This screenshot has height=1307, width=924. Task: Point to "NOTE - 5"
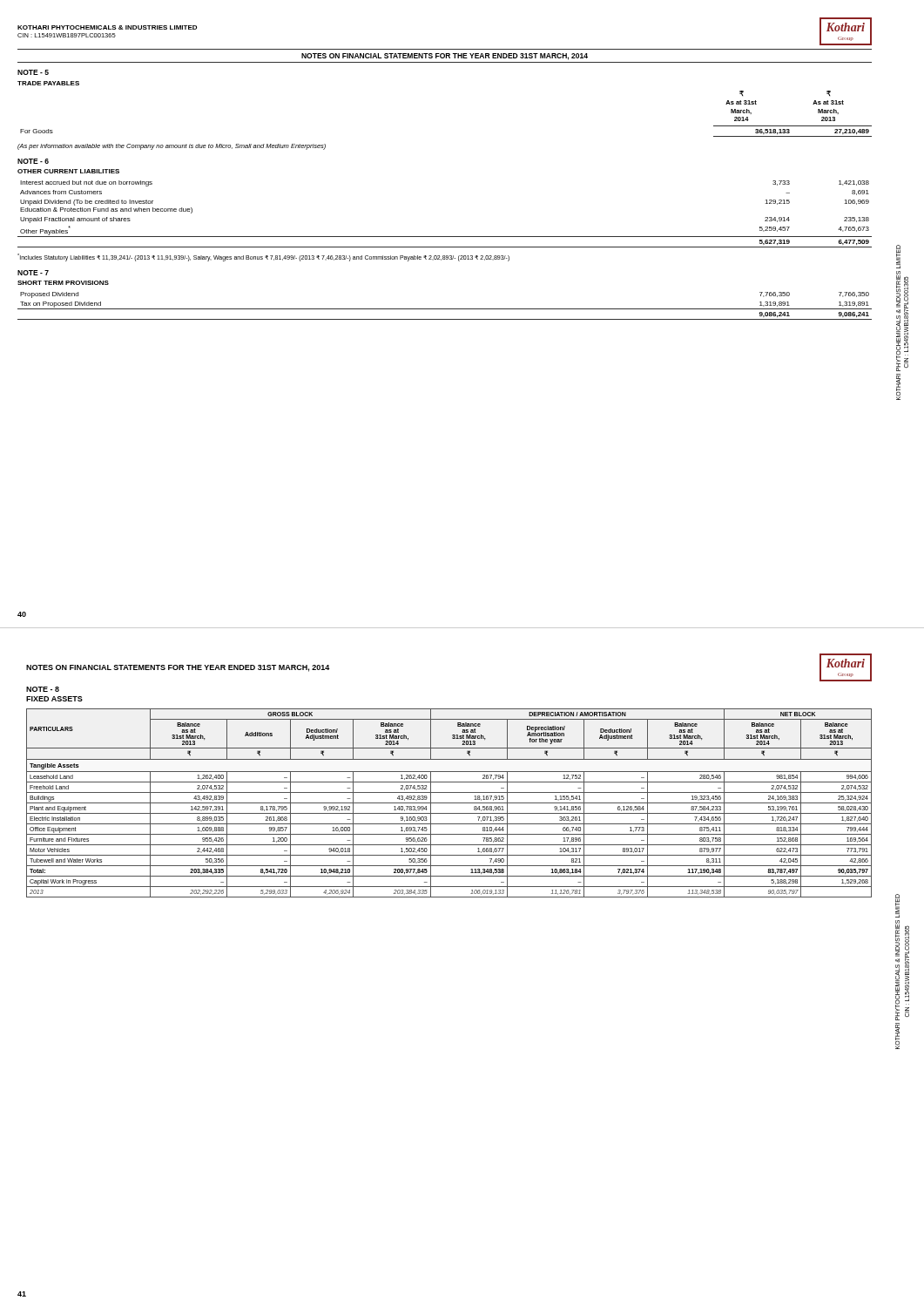33,72
